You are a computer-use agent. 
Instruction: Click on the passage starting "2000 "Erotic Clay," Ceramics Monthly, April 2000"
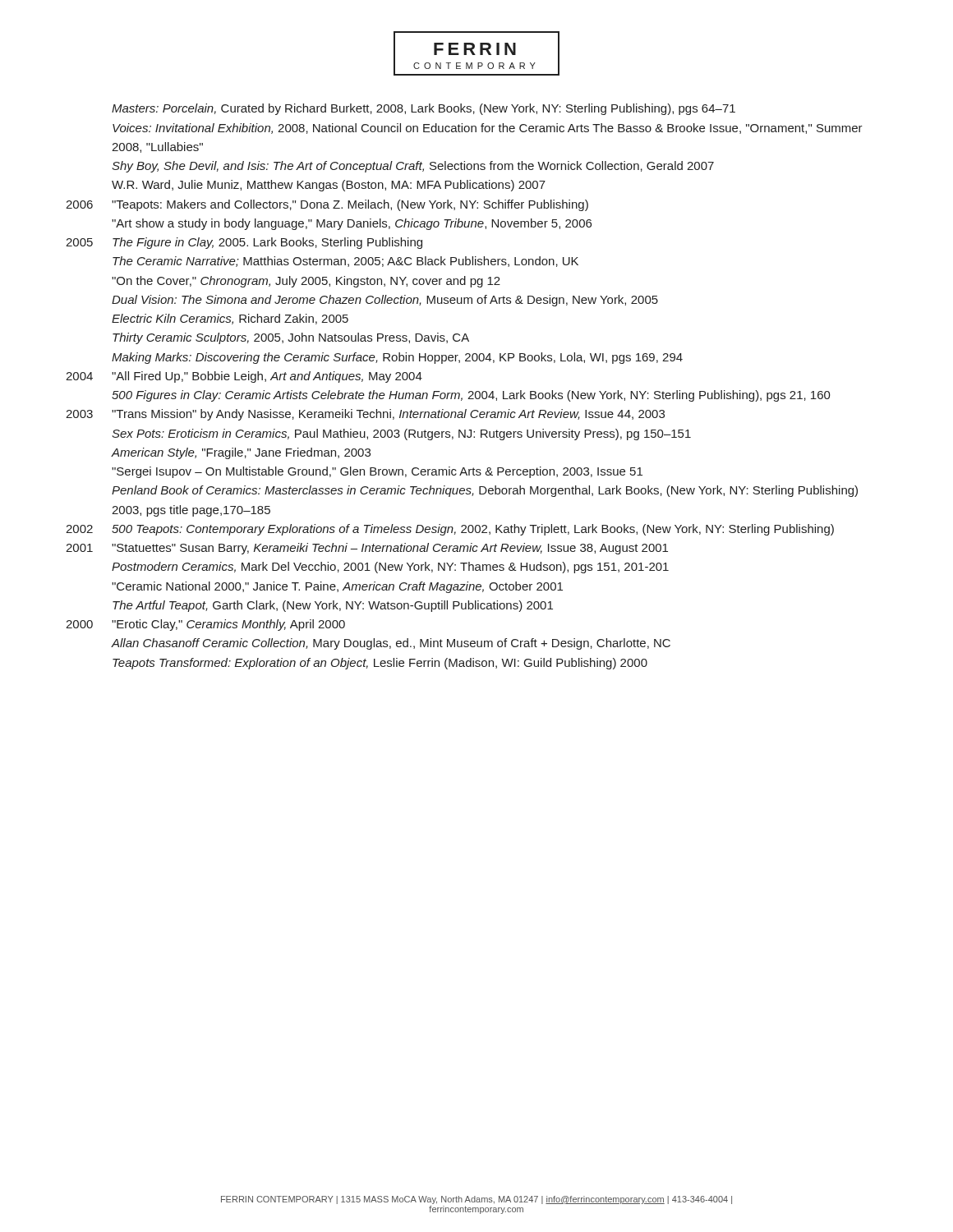pos(476,643)
